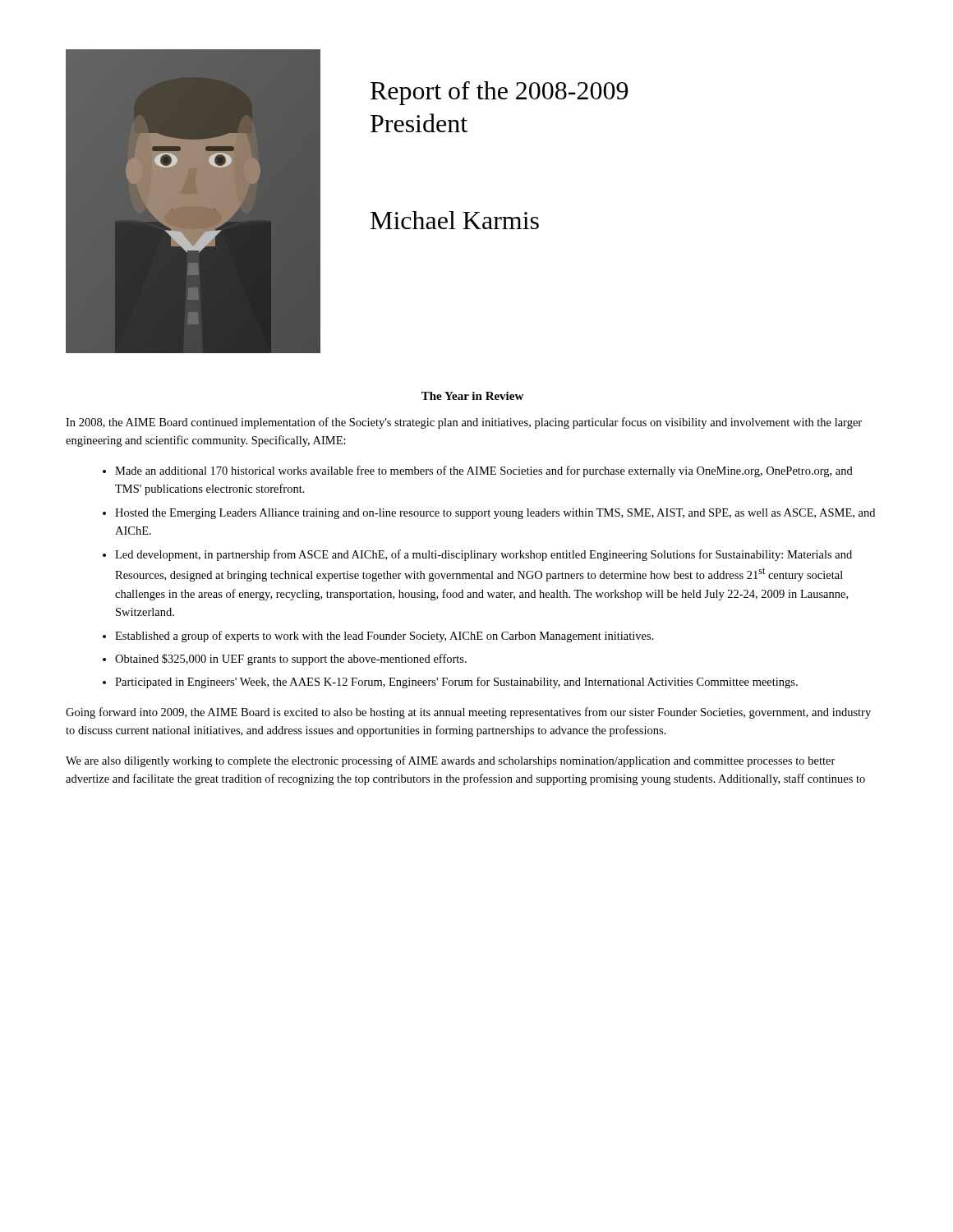Find the block on this page that starts "In 2008, the AIME Board continued implementation"
The image size is (953, 1232).
click(x=464, y=431)
